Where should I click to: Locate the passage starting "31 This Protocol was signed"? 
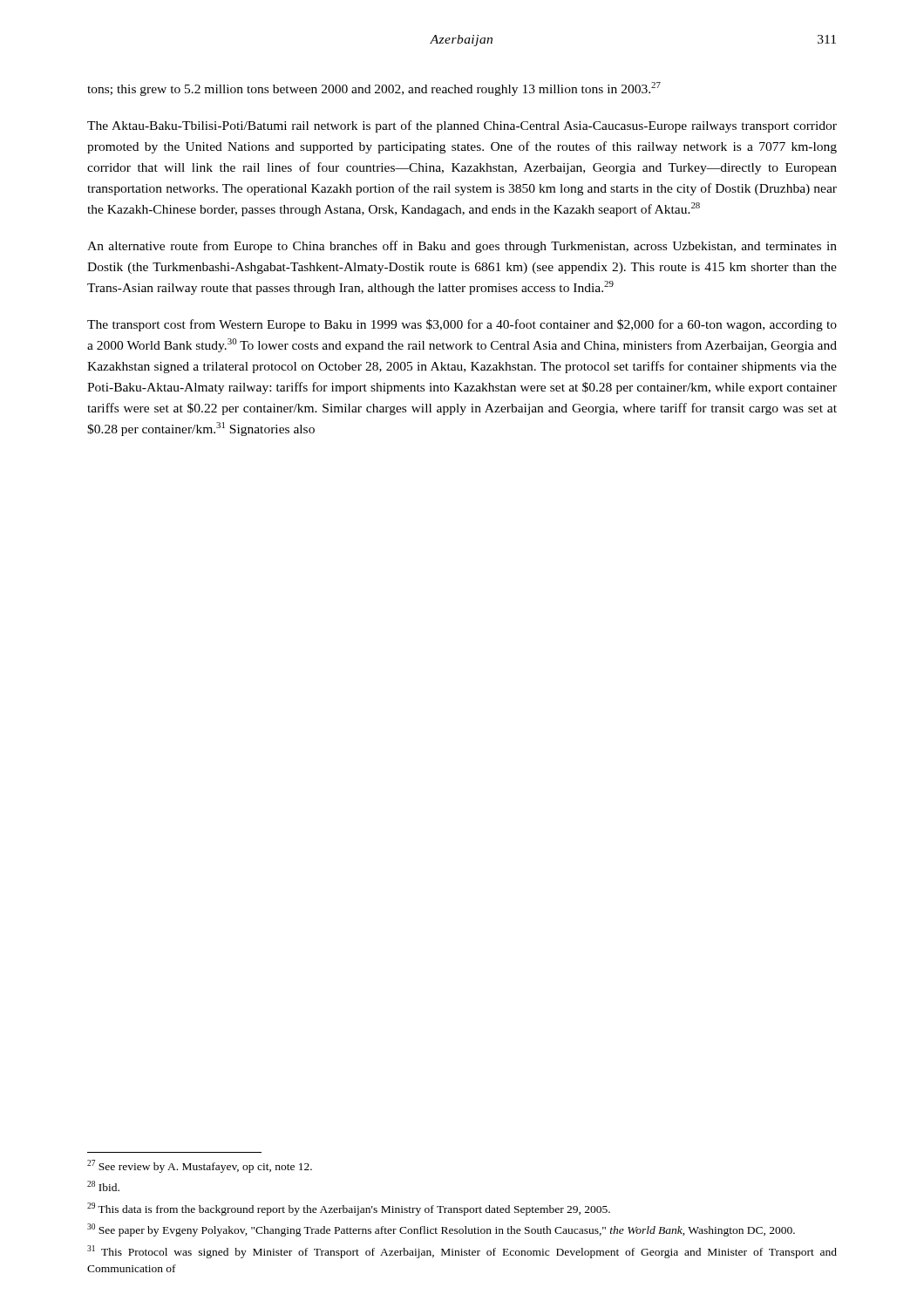462,1260
